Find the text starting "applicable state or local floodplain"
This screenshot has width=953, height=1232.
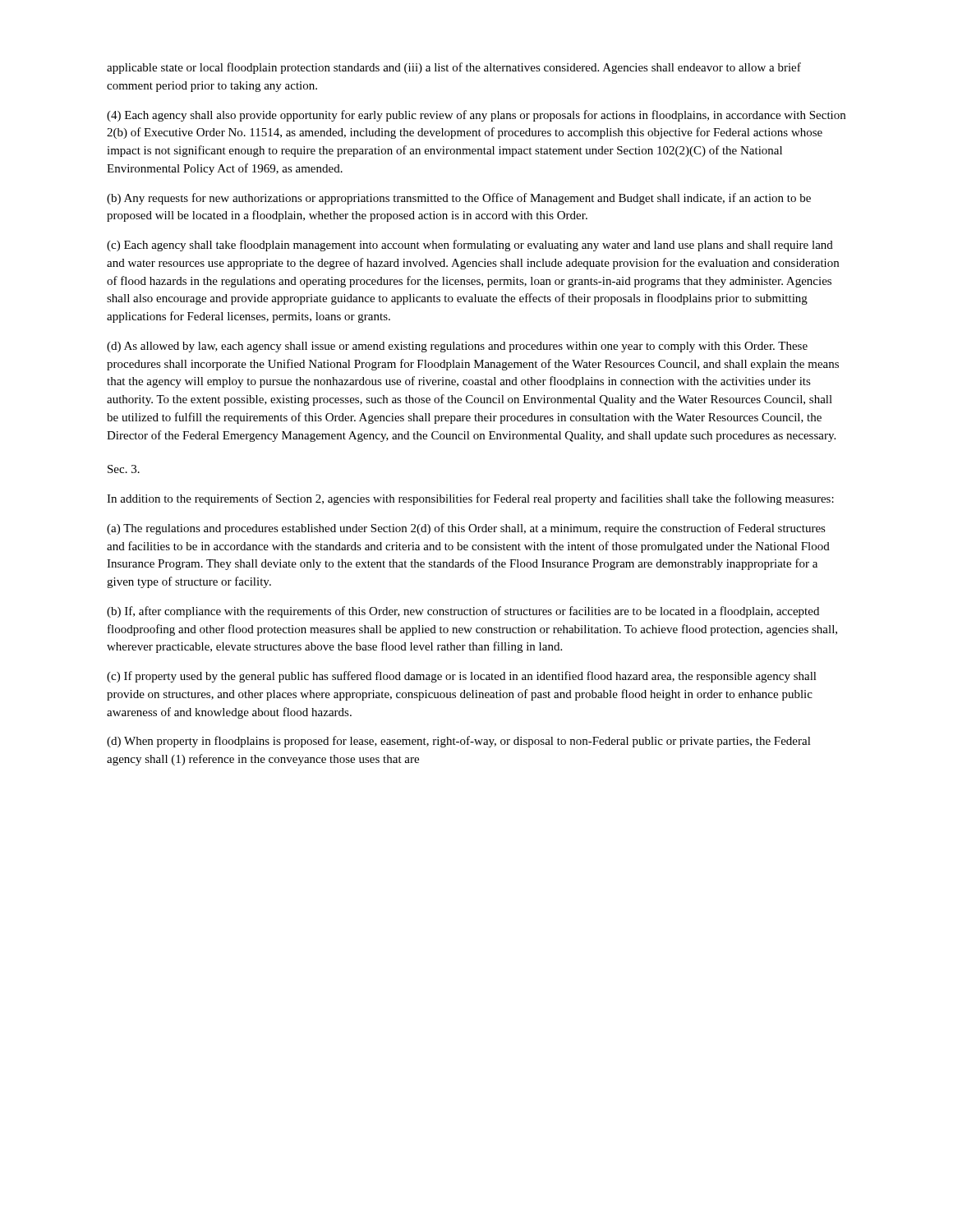pos(454,76)
